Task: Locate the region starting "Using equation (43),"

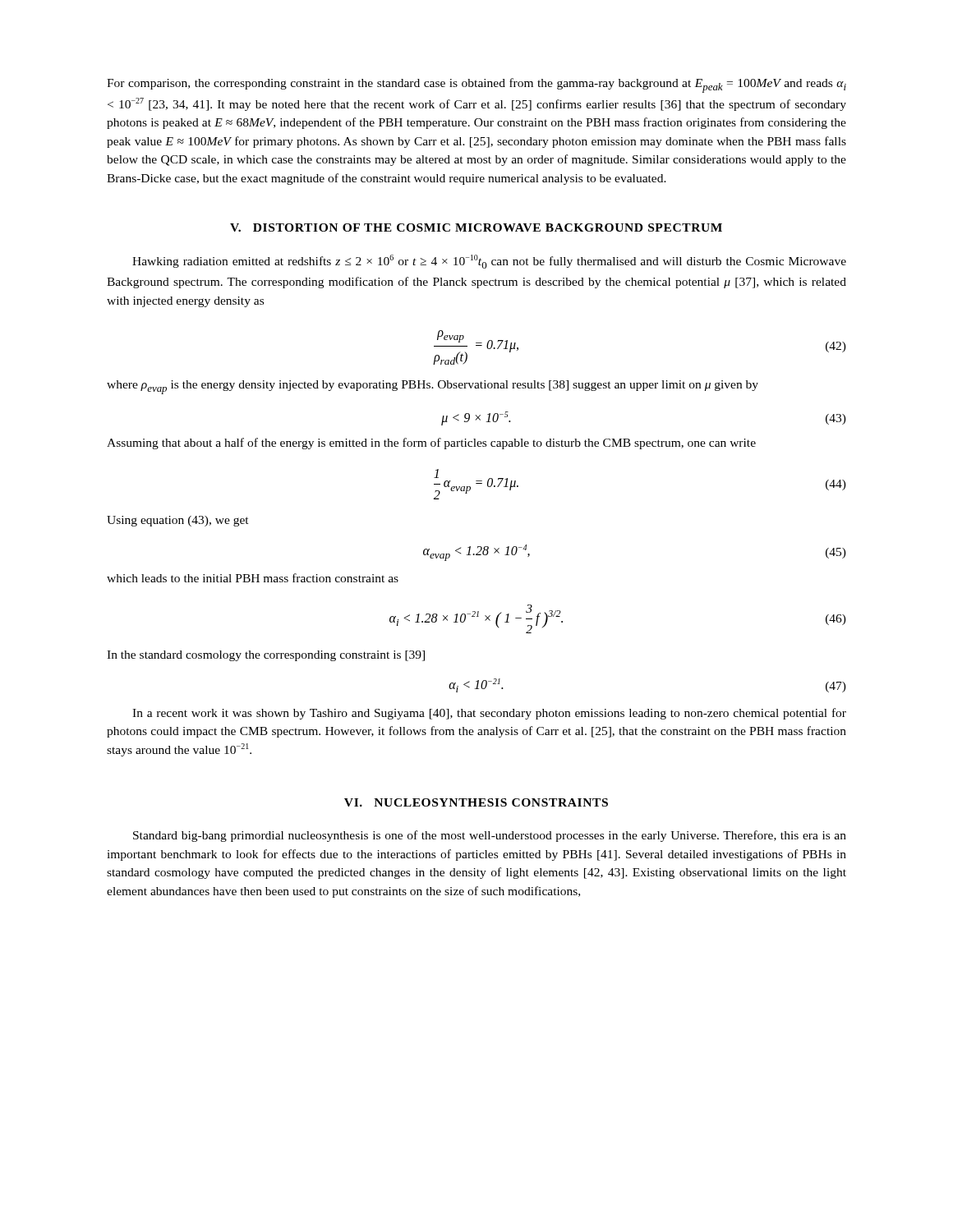Action: pyautogui.click(x=178, y=520)
